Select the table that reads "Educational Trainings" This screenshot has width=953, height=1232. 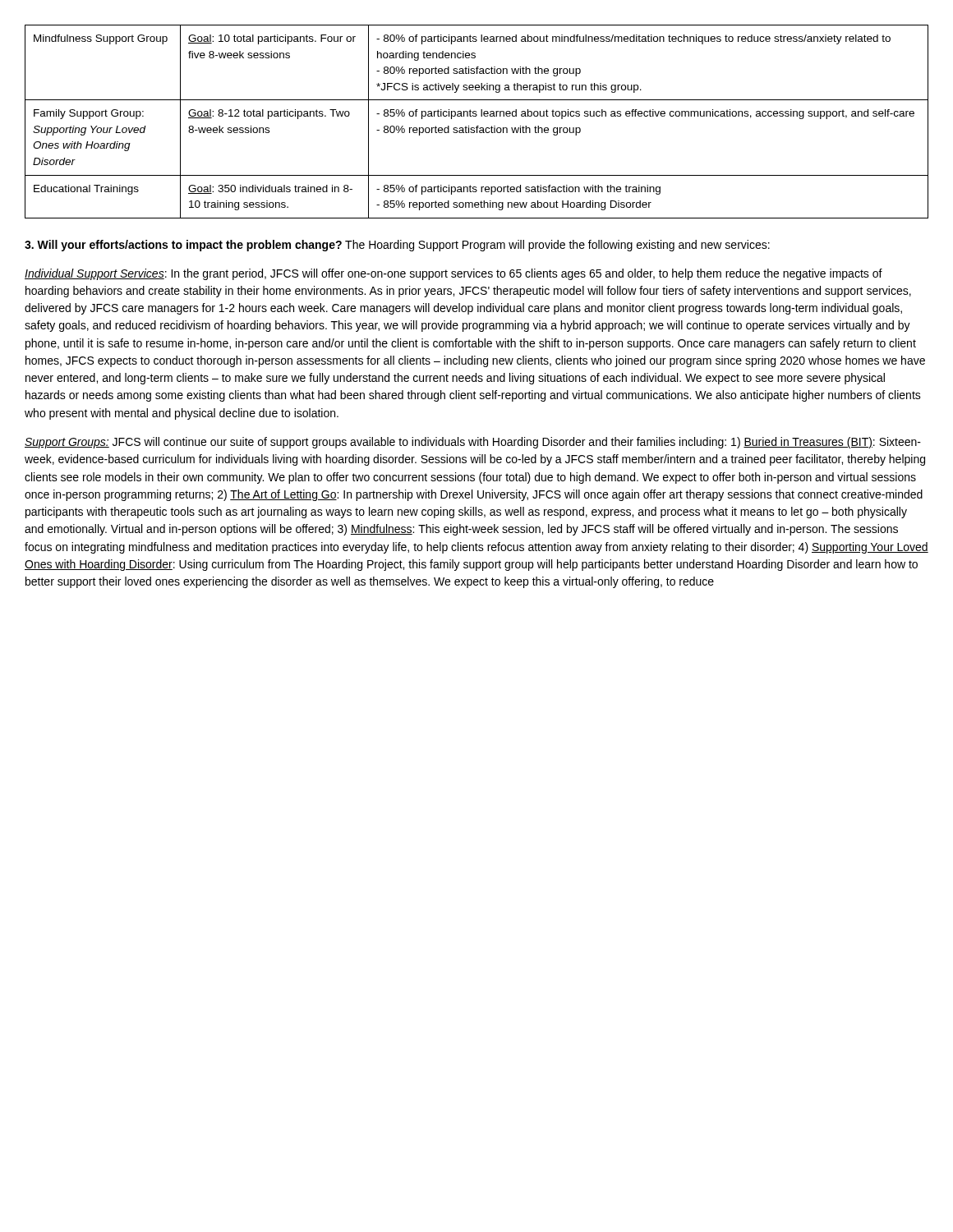[476, 121]
